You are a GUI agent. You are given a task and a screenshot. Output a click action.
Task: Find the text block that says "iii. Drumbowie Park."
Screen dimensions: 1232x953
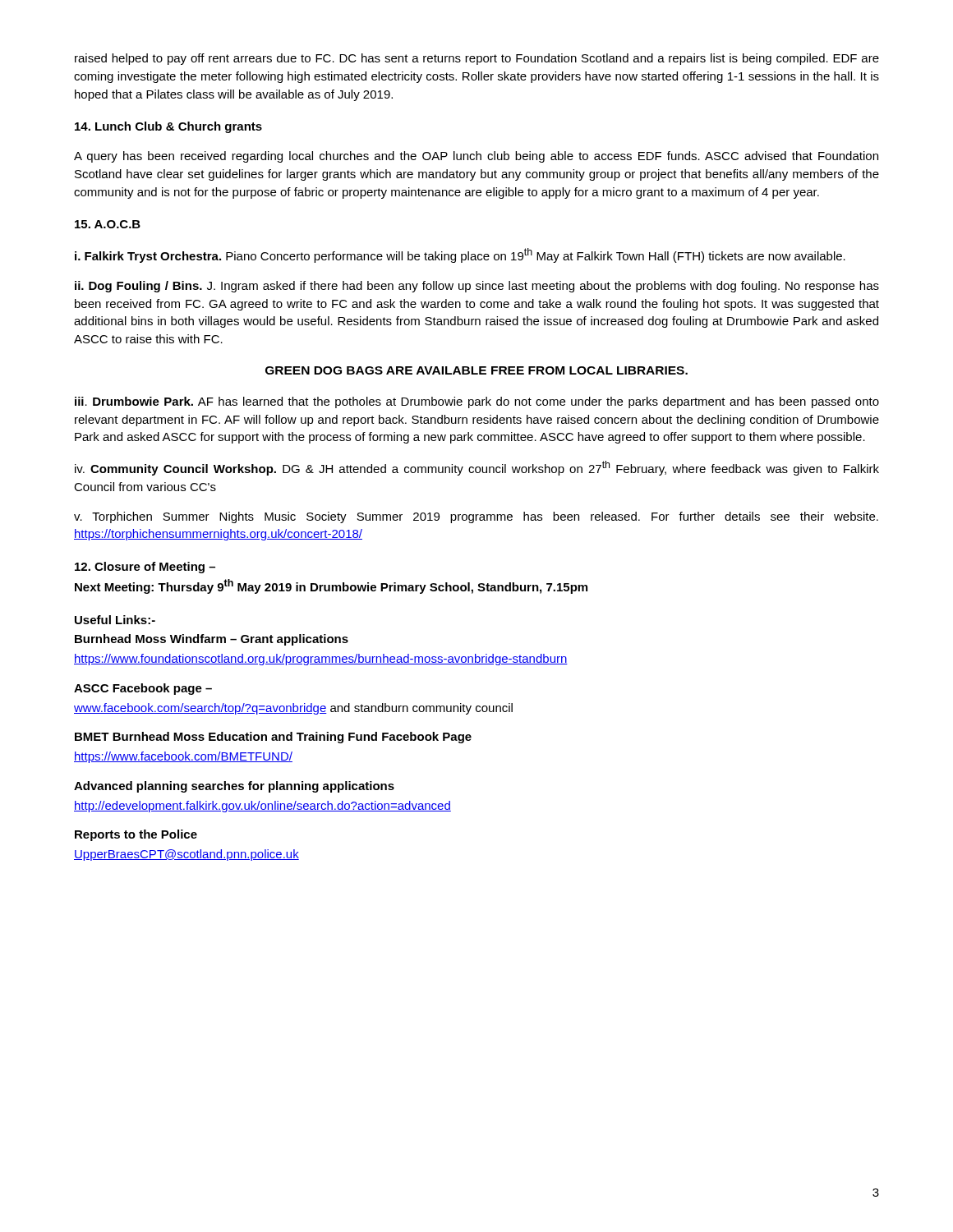pyautogui.click(x=476, y=419)
